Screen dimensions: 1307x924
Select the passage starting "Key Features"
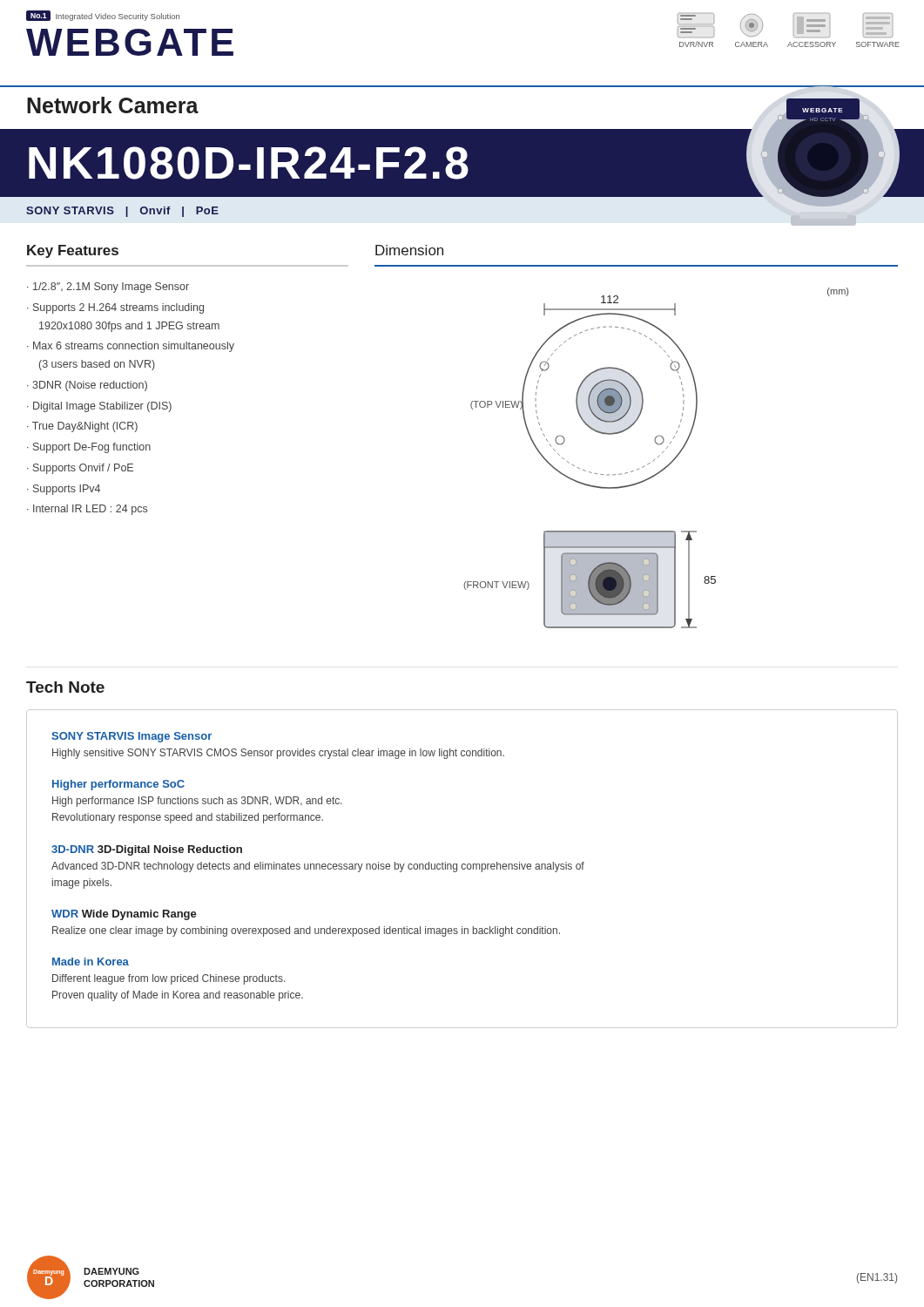pos(73,250)
